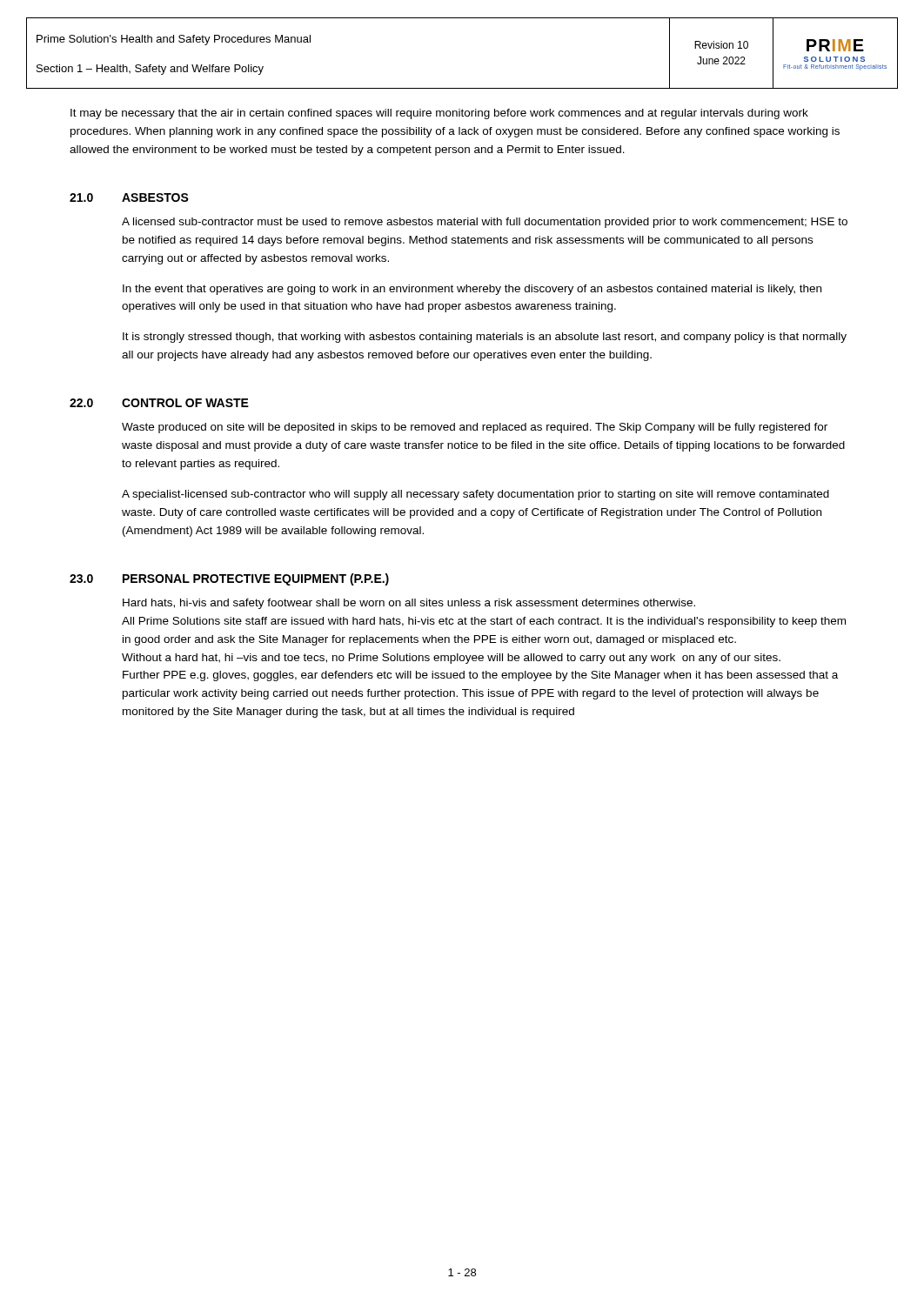924x1305 pixels.
Task: Click on the text block starting "Waste produced on site"
Action: click(488, 446)
